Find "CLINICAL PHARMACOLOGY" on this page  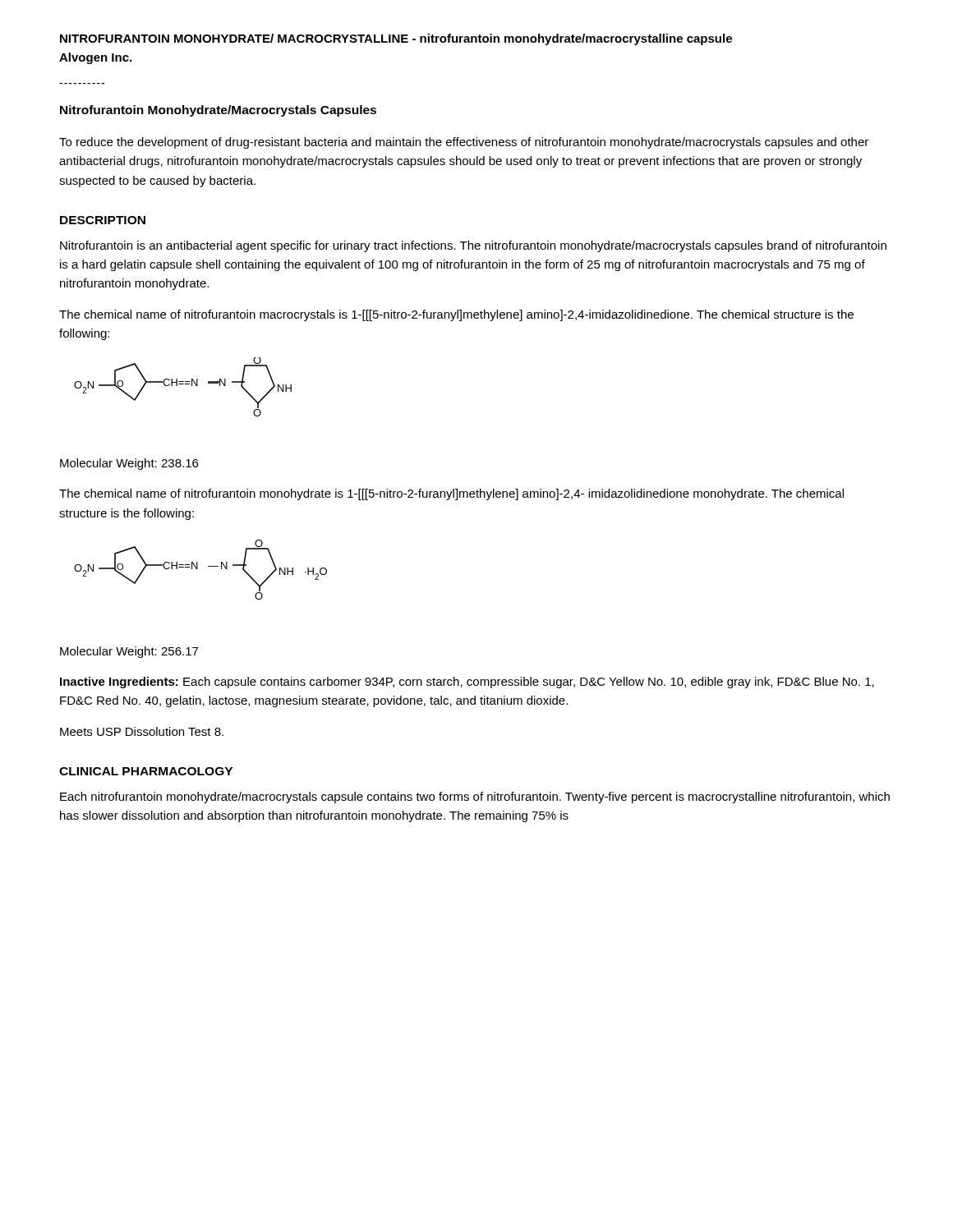(146, 771)
